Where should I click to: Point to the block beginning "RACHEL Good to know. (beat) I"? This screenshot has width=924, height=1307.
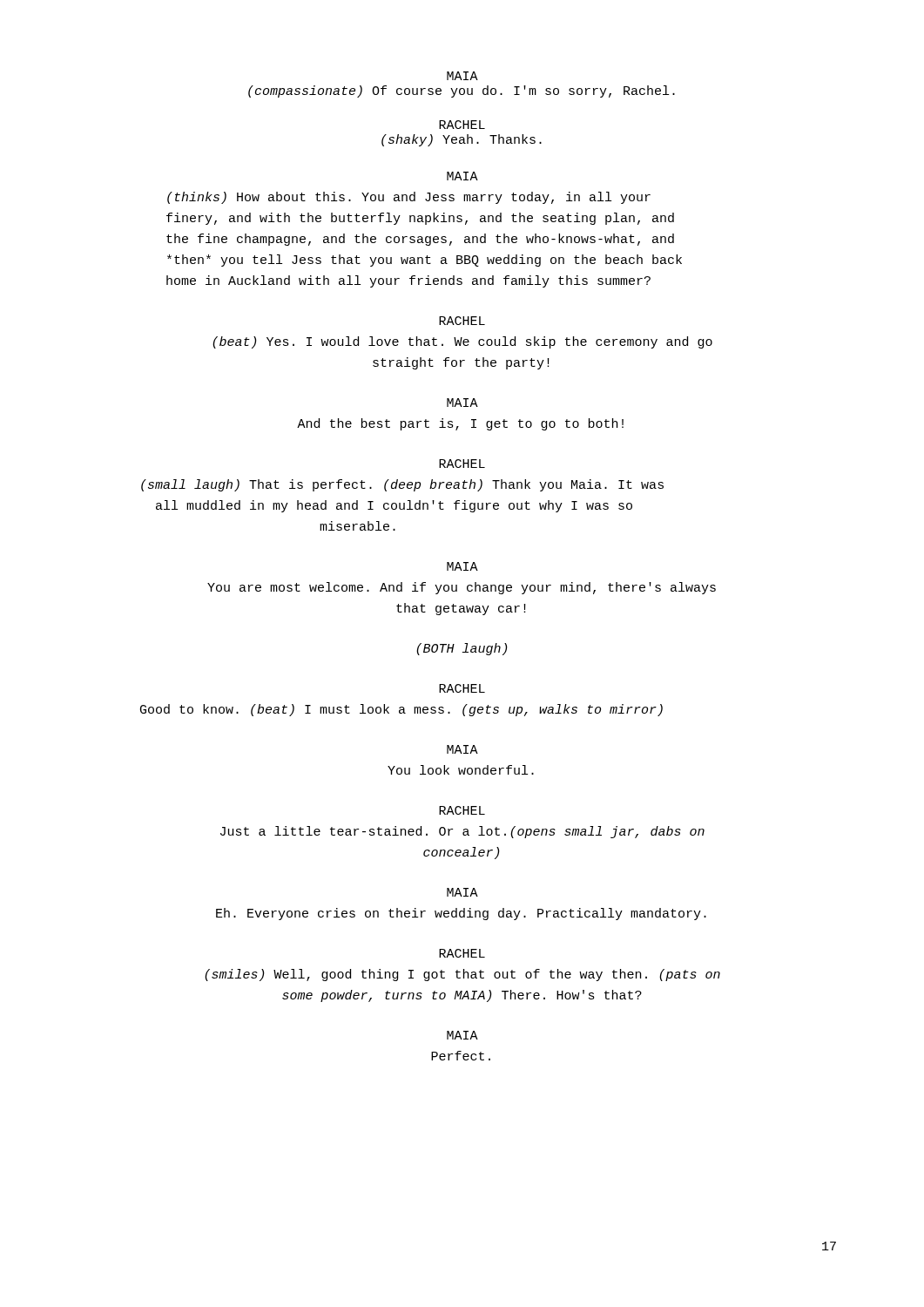coord(462,701)
